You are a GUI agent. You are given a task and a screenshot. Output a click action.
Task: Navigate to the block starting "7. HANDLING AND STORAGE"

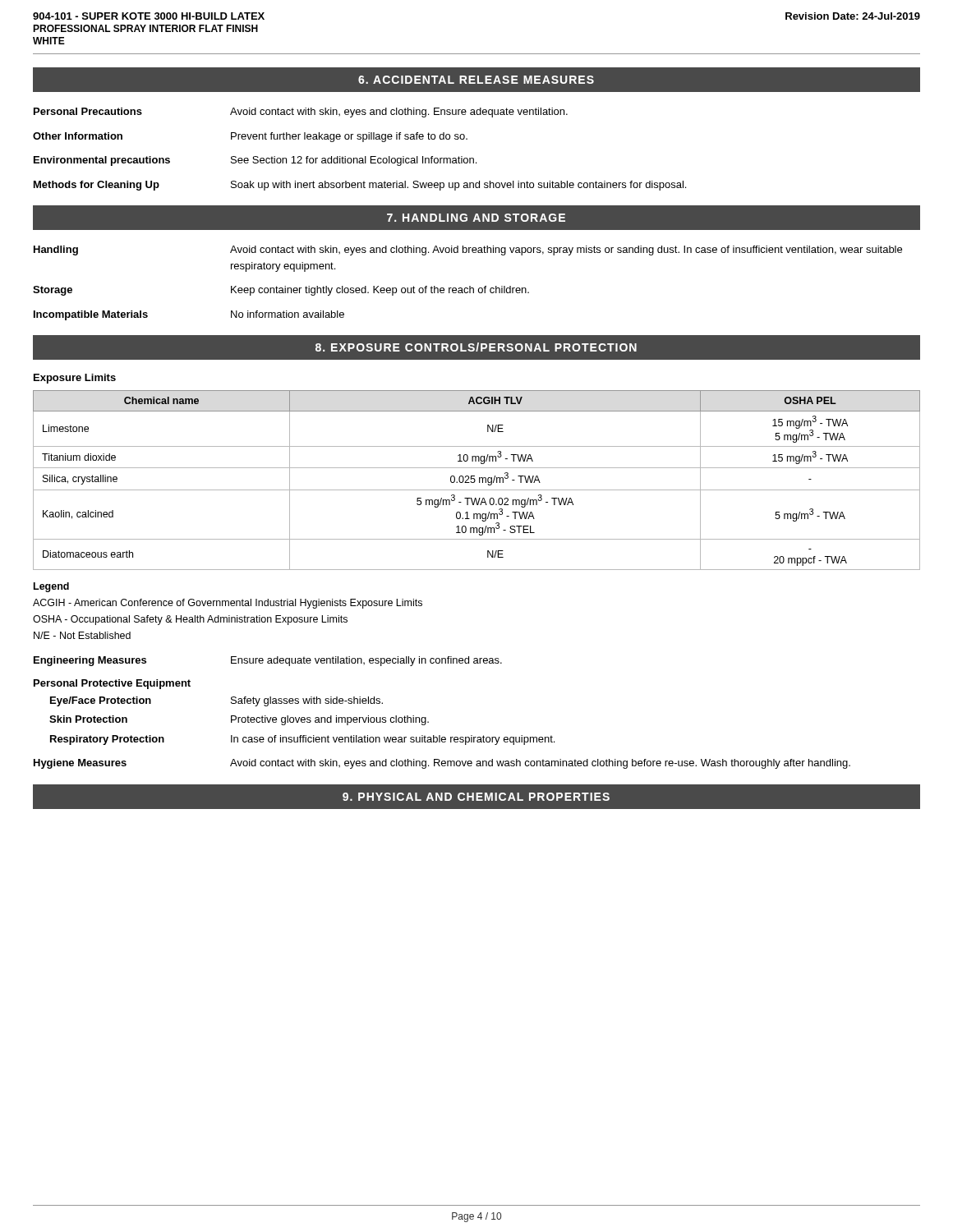click(x=476, y=218)
